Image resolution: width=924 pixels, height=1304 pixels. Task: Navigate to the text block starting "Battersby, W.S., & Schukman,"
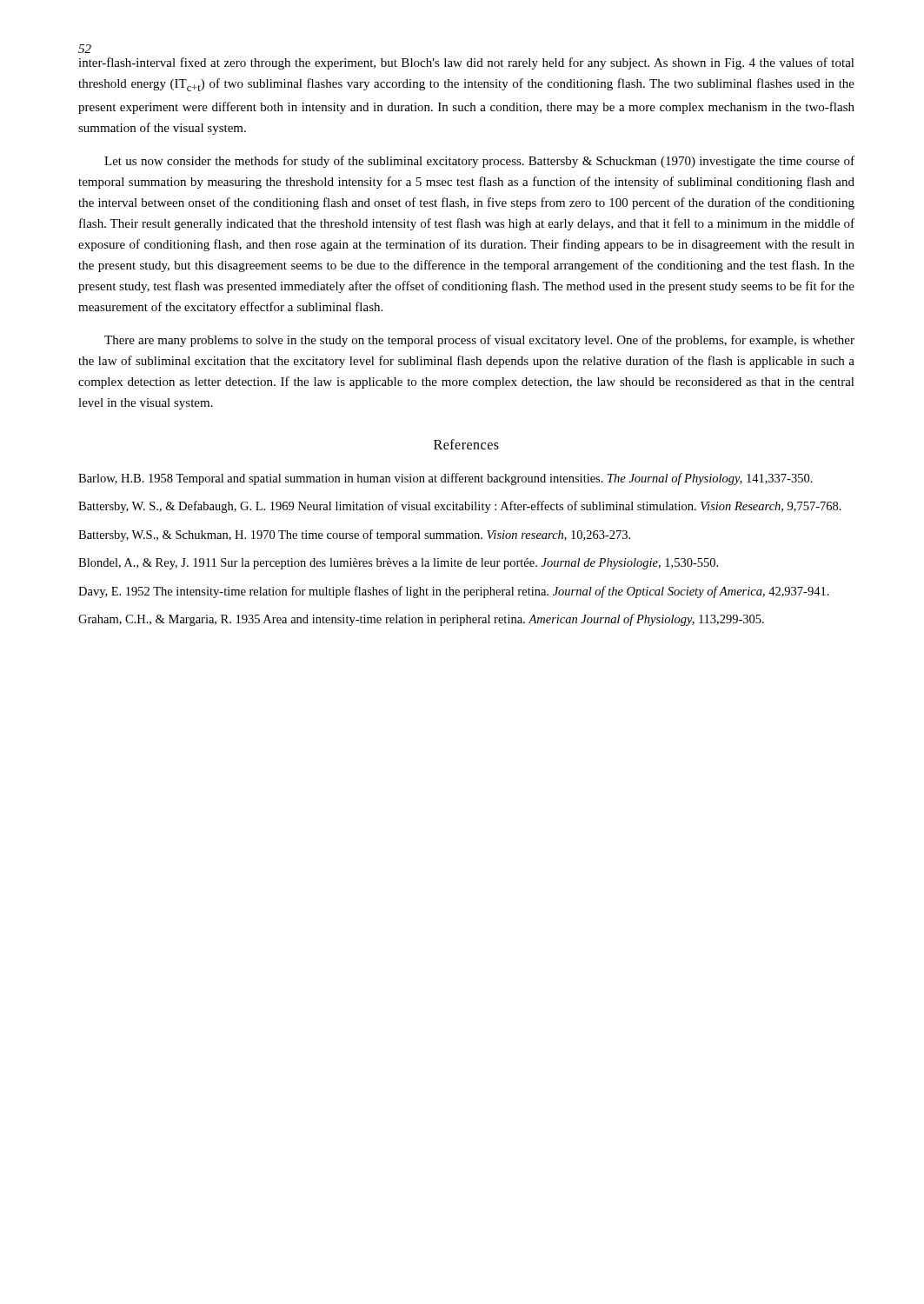(x=355, y=535)
